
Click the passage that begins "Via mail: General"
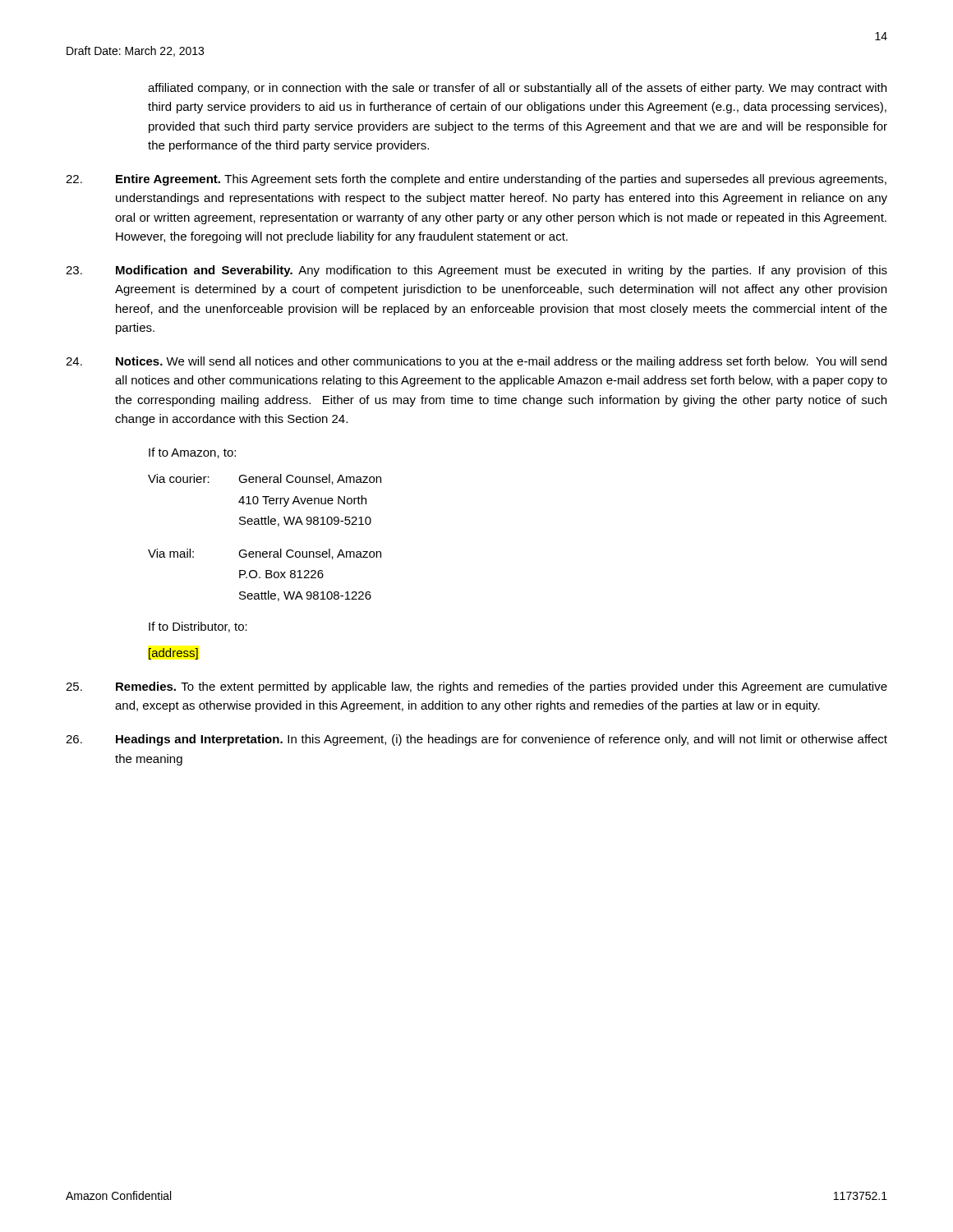[265, 574]
